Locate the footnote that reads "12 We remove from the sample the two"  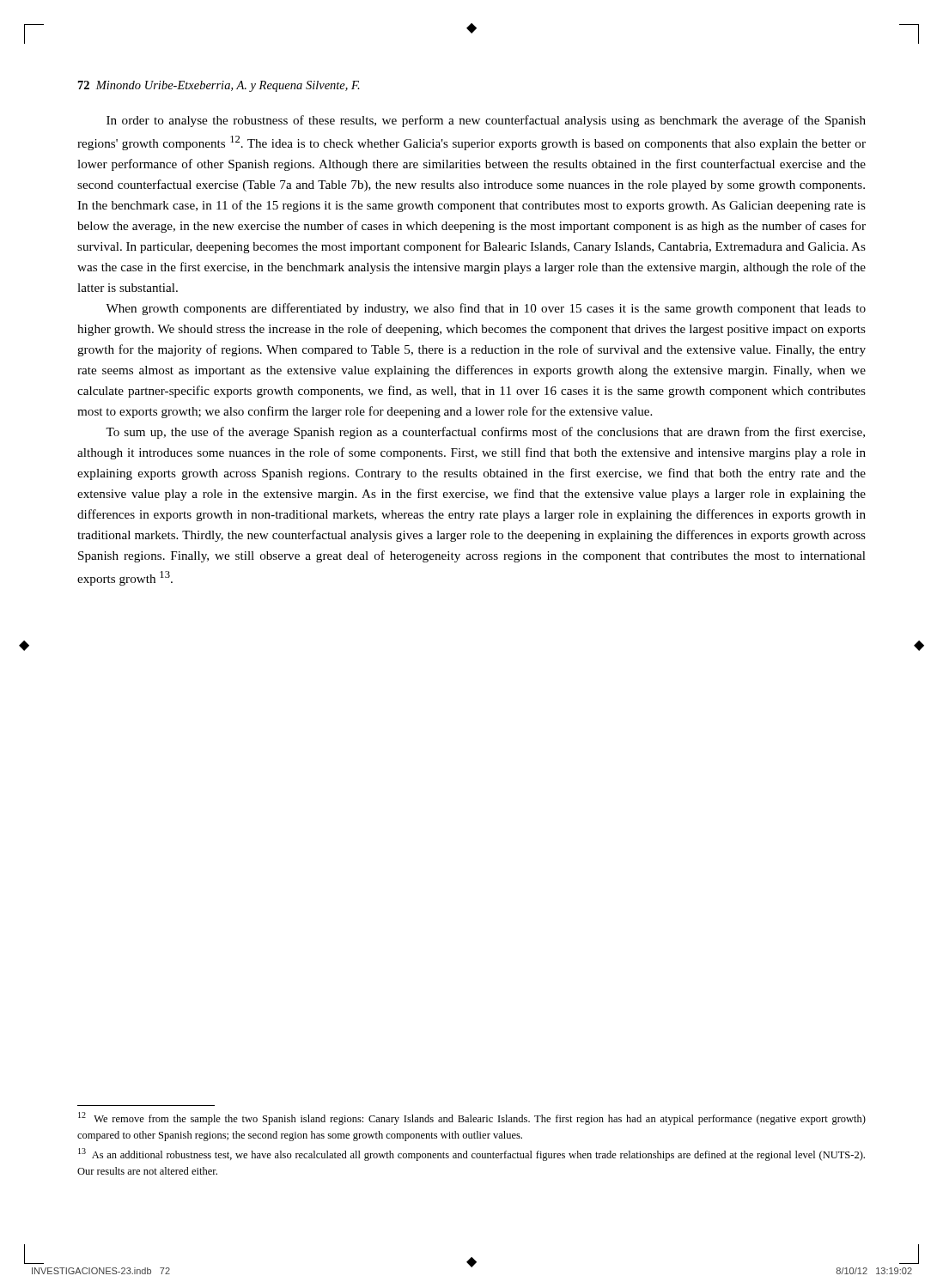(472, 1126)
